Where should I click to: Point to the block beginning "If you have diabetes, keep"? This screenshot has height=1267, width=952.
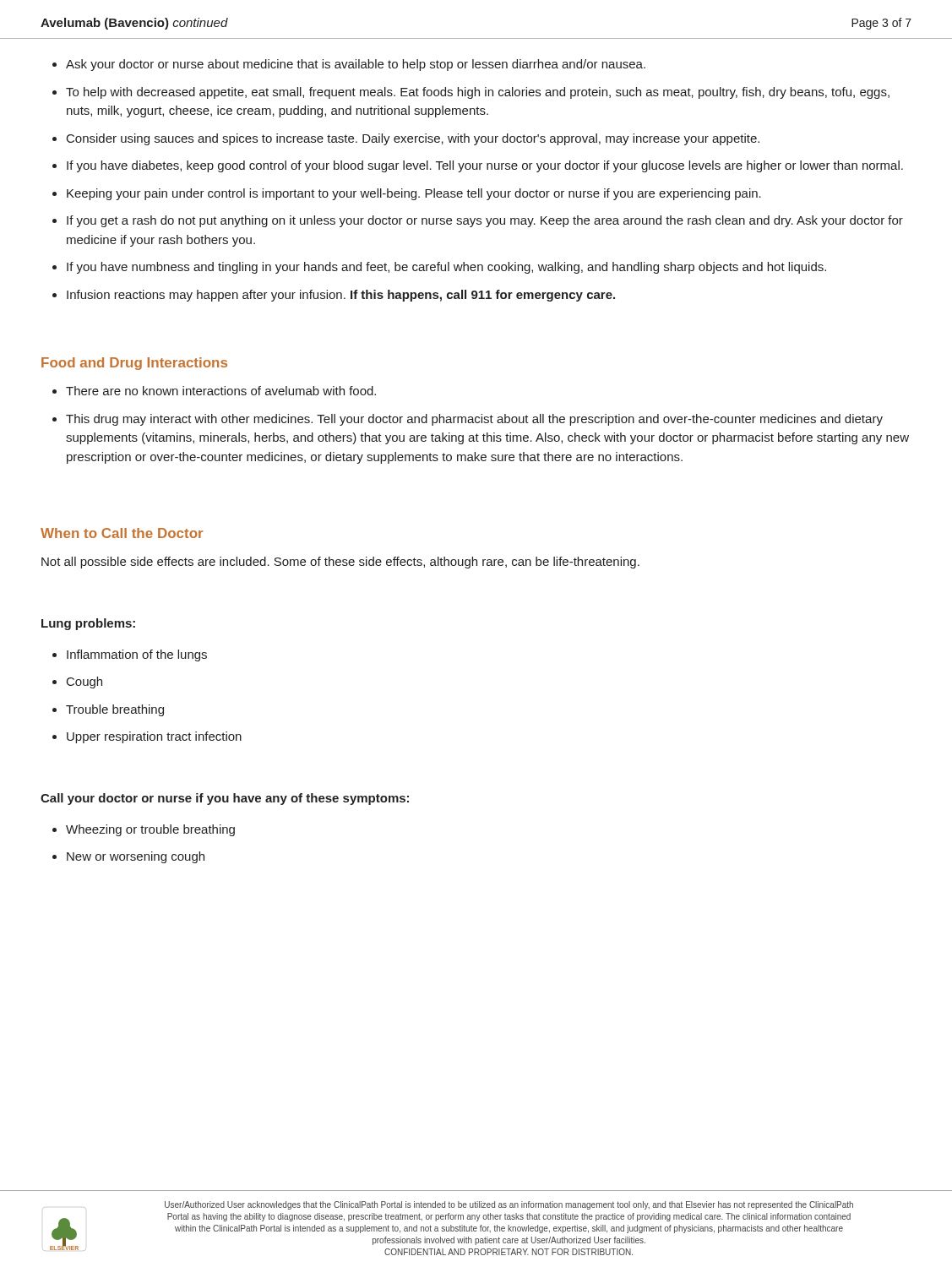point(485,165)
